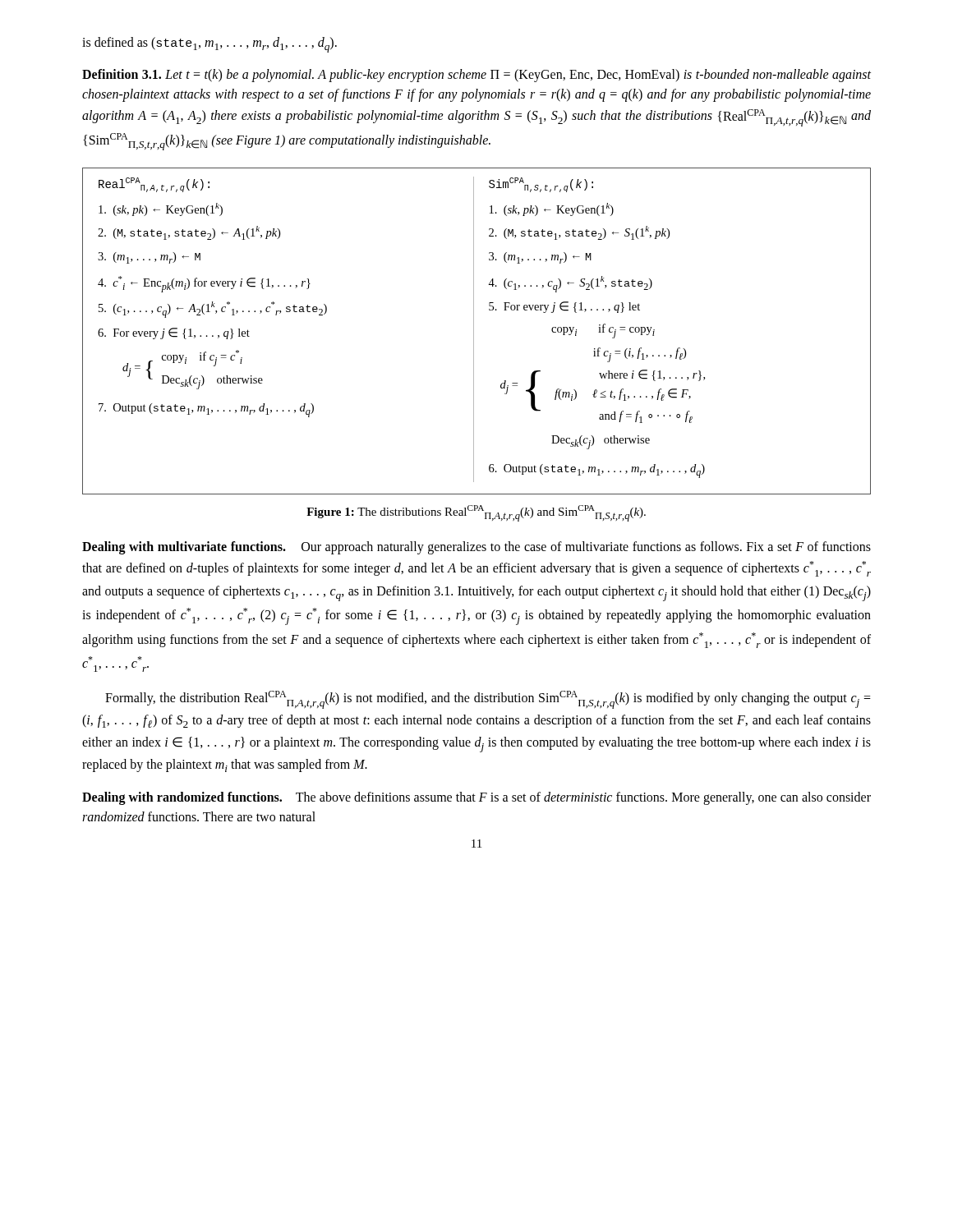
Task: Locate the text "Figure 1: The distributions RealCPAΠ,A,t,r,q(k) and SimCPAΠ,S,t,r,q(k)."
Action: point(476,512)
